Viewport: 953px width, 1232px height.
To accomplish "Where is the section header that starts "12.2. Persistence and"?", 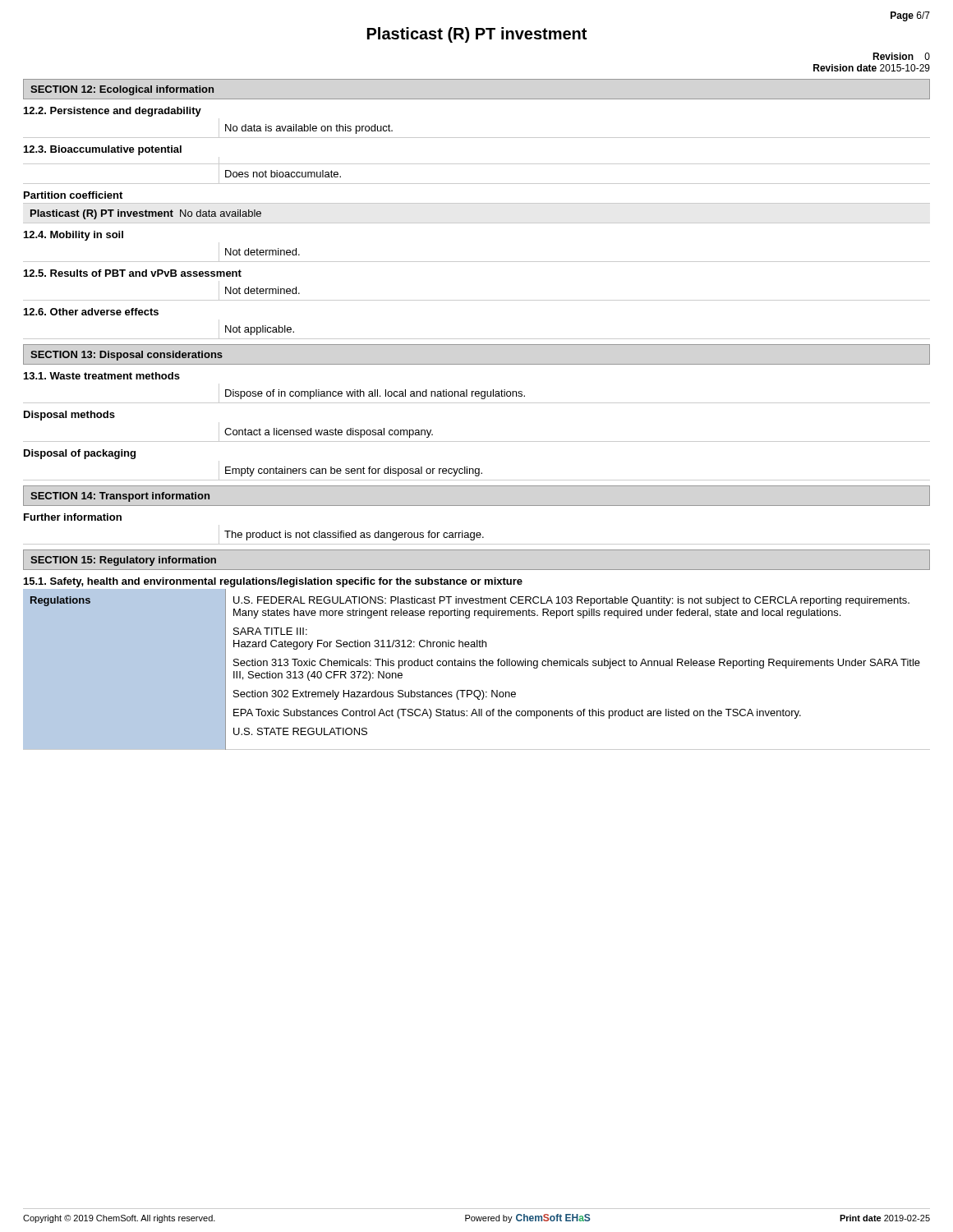I will coord(112,111).
